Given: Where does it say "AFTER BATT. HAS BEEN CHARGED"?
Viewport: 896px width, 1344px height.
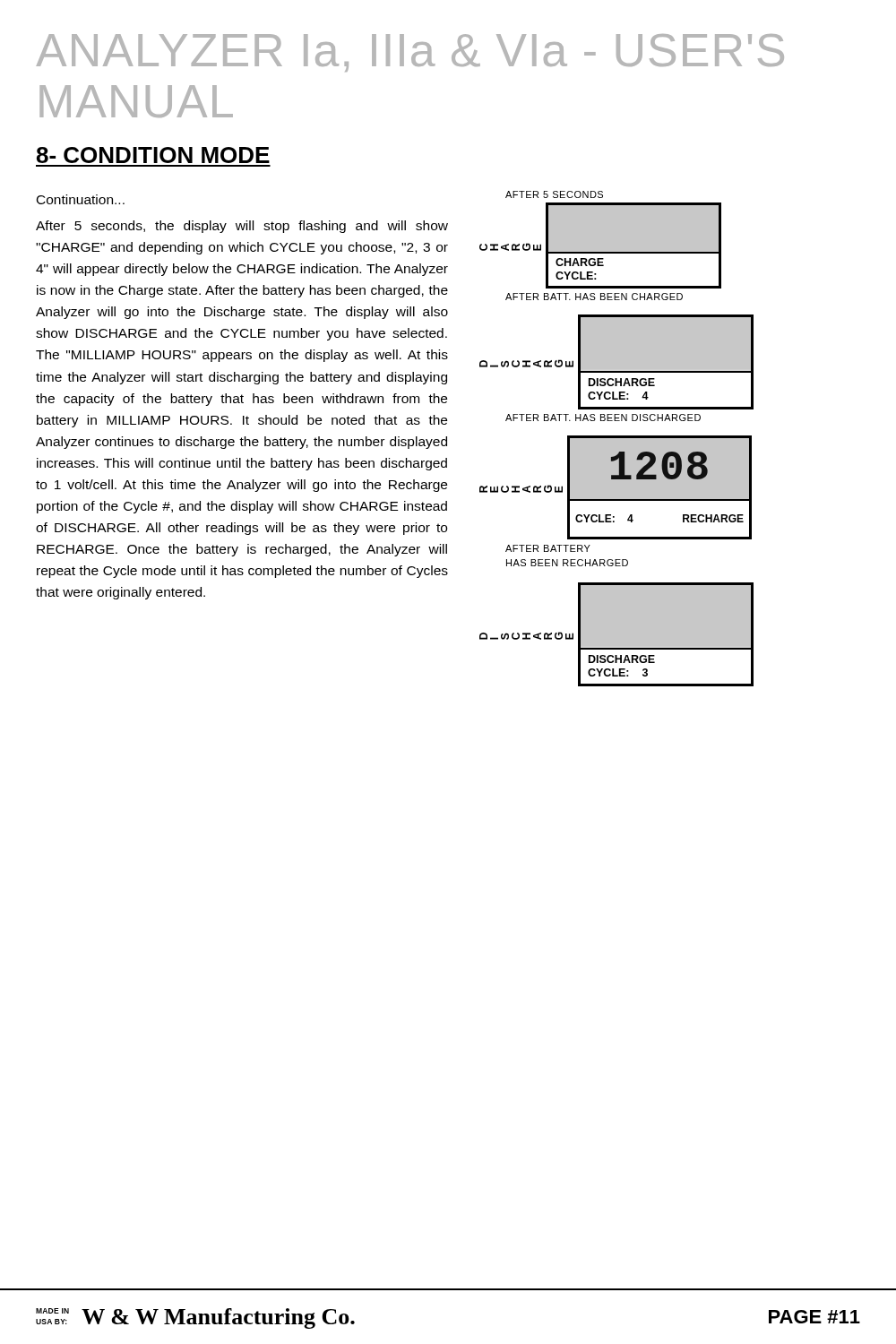Looking at the screenshot, I should [x=594, y=297].
